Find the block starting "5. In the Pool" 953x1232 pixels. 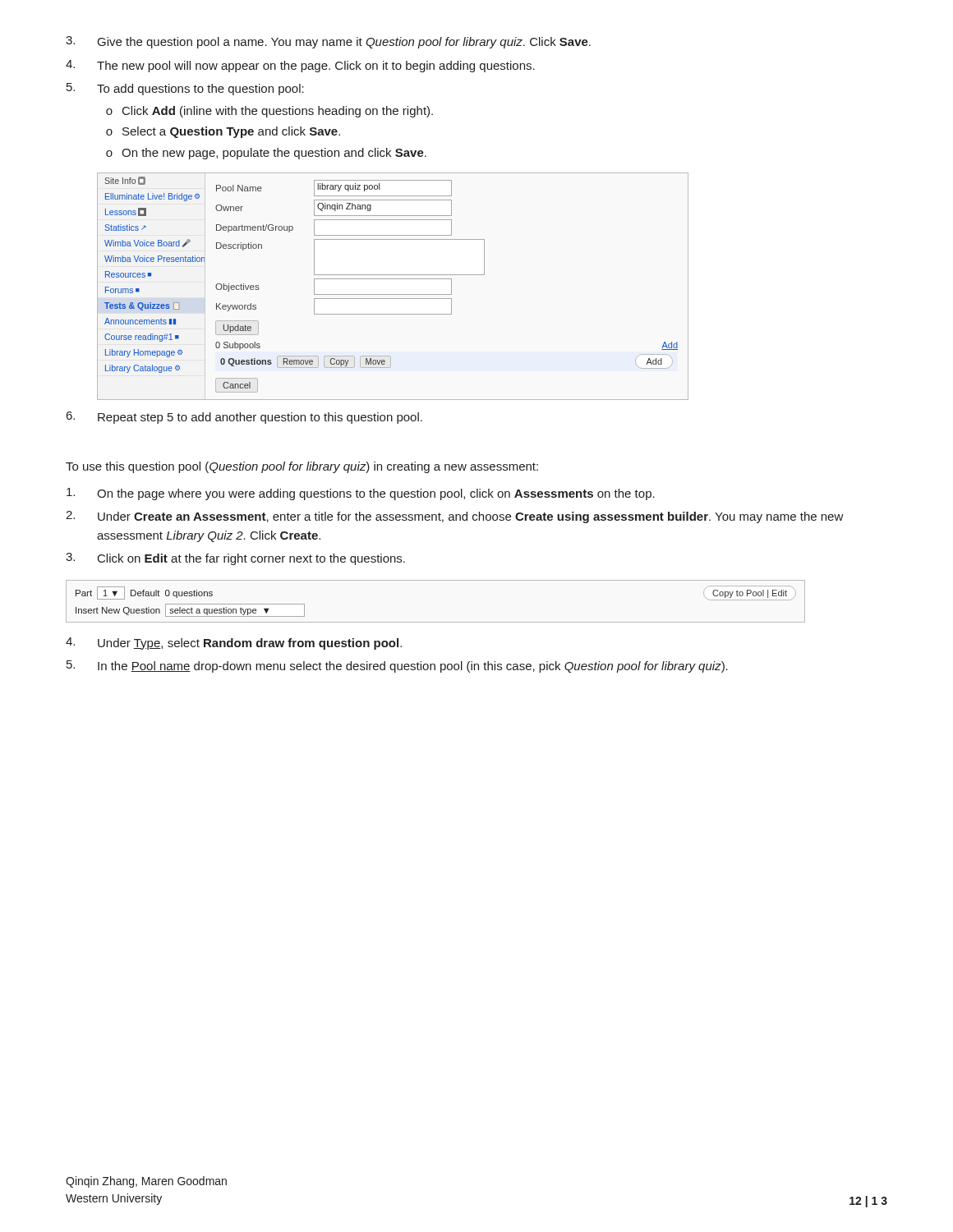pos(476,666)
